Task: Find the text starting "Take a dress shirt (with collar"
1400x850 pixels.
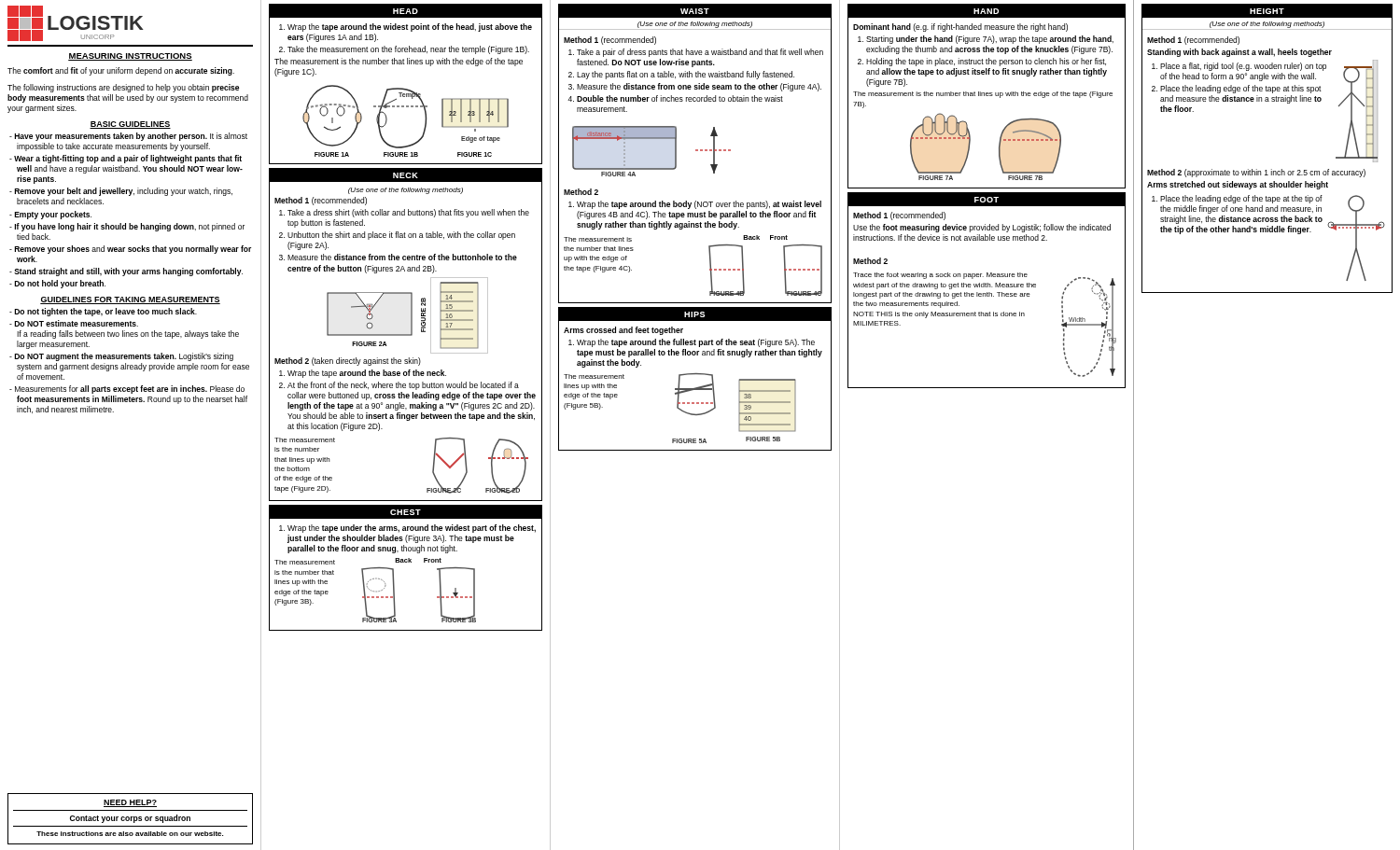Action: pyautogui.click(x=408, y=218)
